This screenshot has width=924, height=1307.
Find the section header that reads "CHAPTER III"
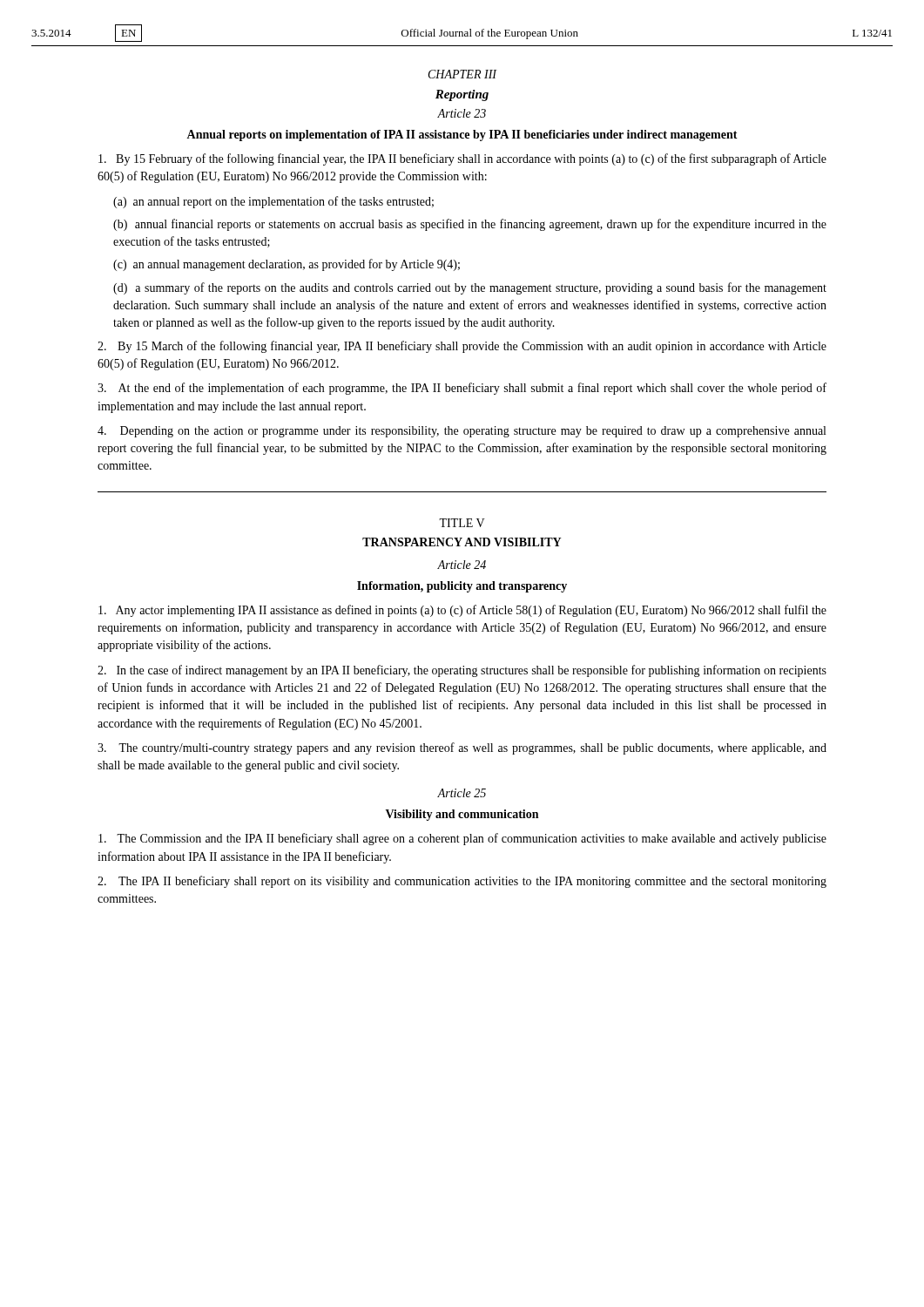pyautogui.click(x=462, y=74)
